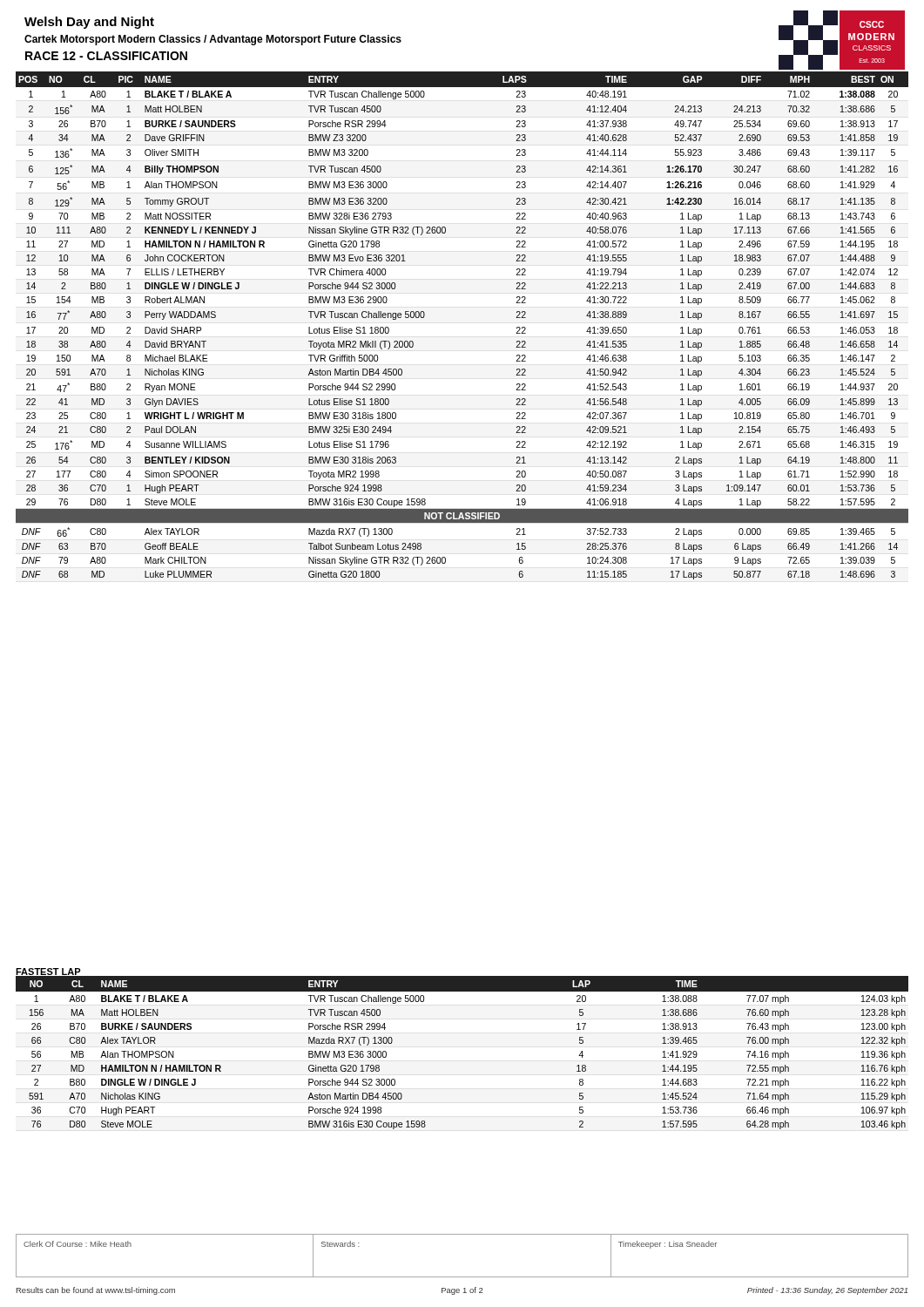Click on the logo
The image size is (924, 1307).
click(842, 40)
